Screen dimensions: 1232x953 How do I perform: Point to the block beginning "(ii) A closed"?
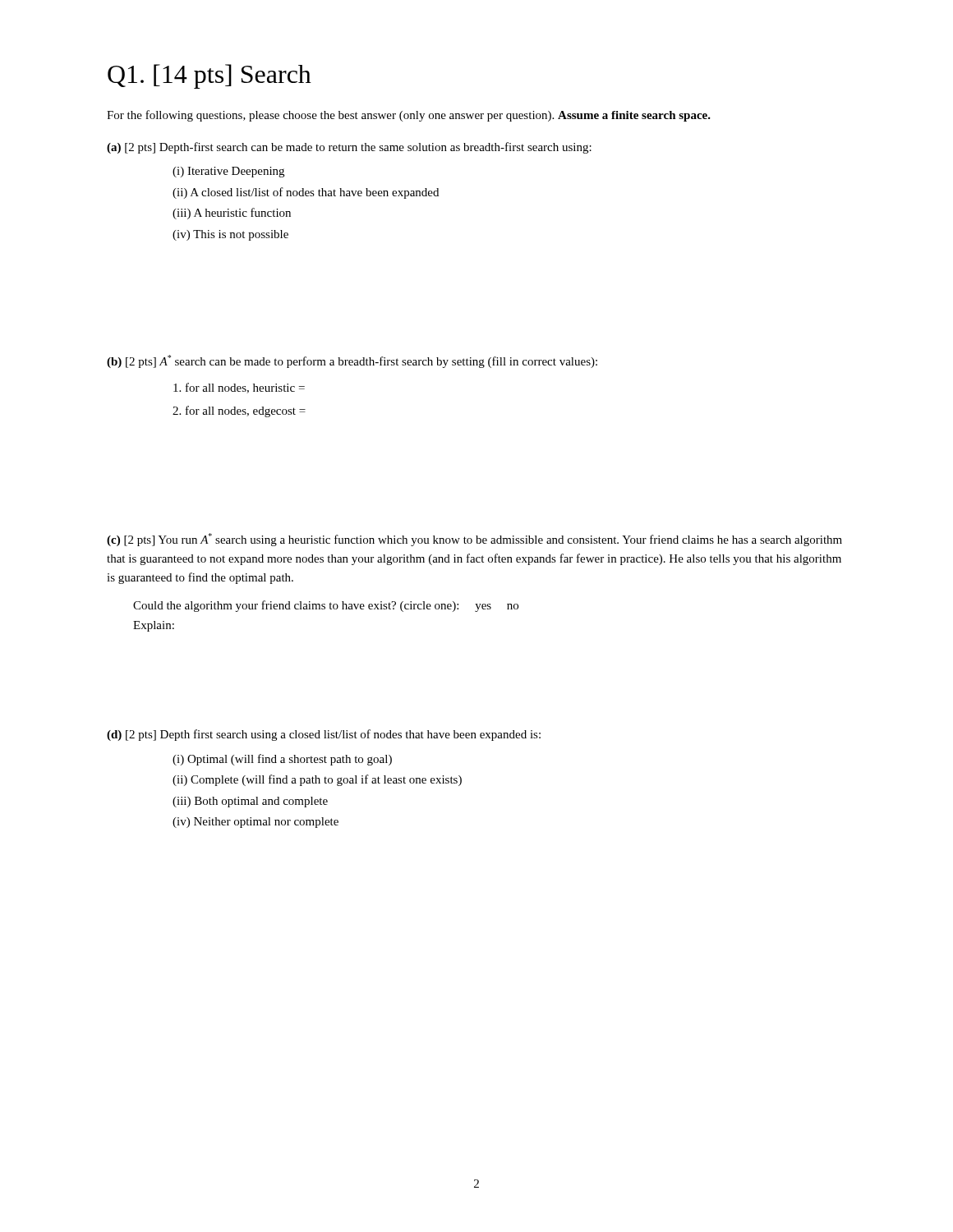(x=306, y=192)
